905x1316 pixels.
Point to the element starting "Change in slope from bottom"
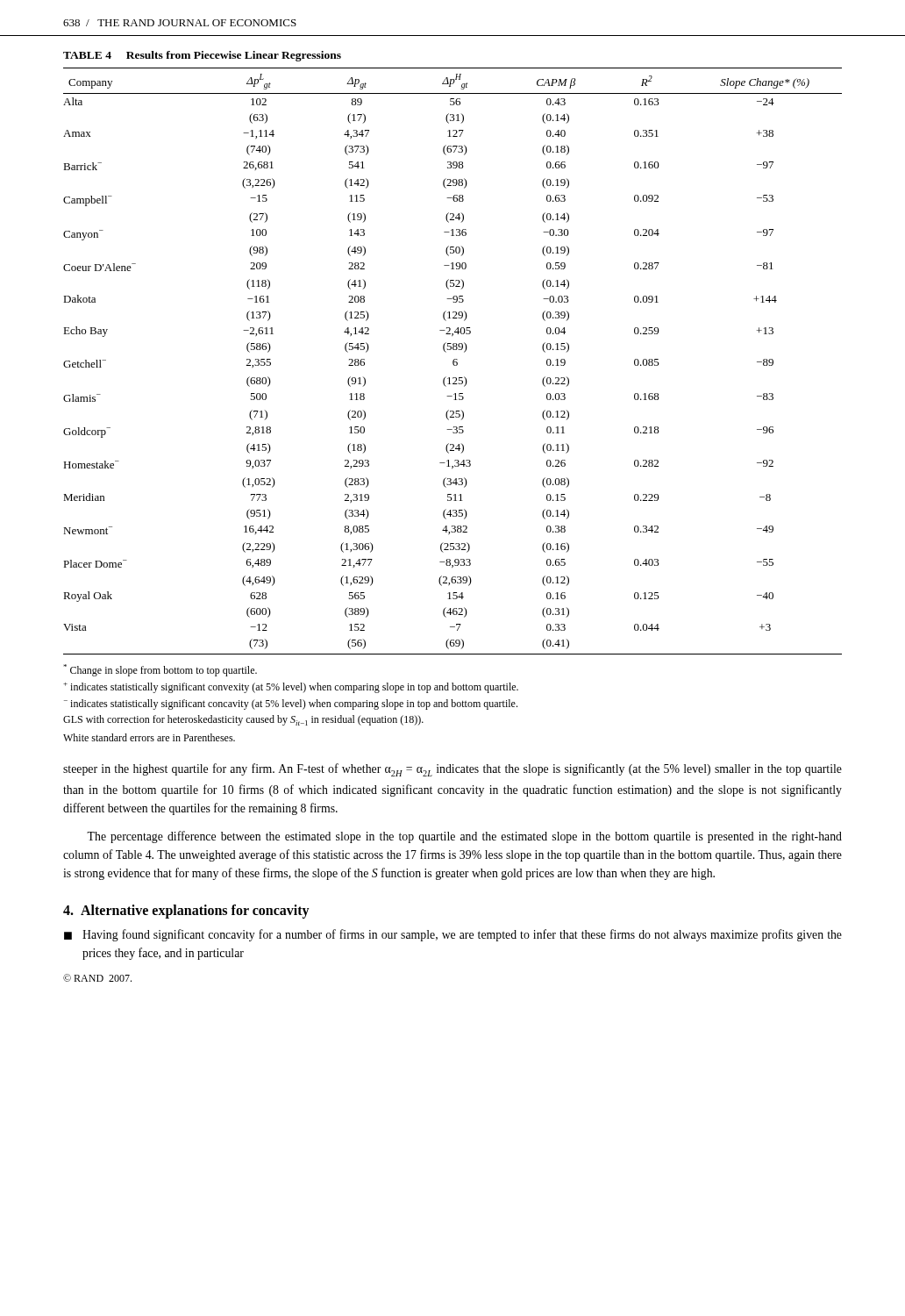point(452,704)
